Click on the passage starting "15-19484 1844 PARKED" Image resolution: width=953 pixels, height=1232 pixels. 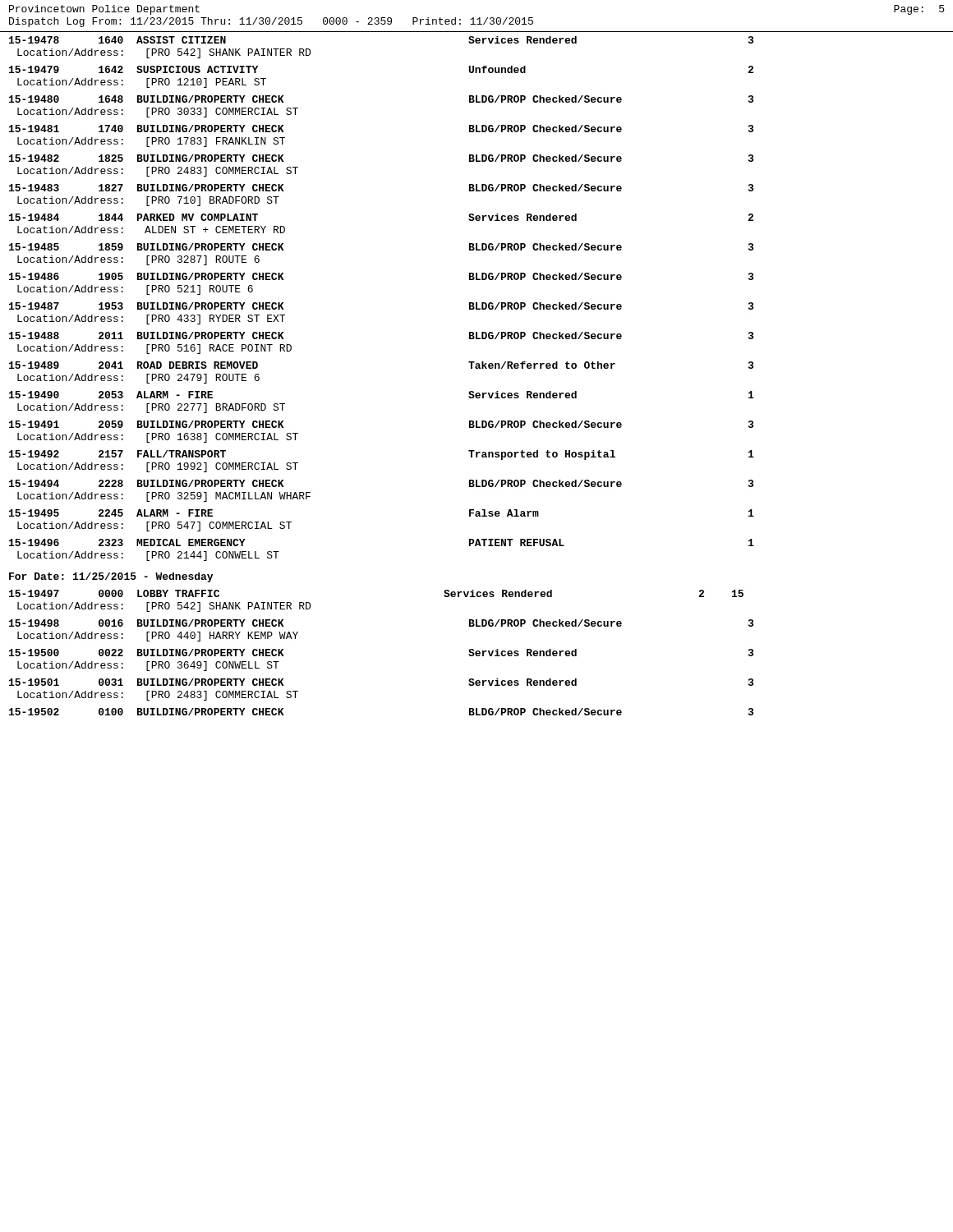[476, 224]
